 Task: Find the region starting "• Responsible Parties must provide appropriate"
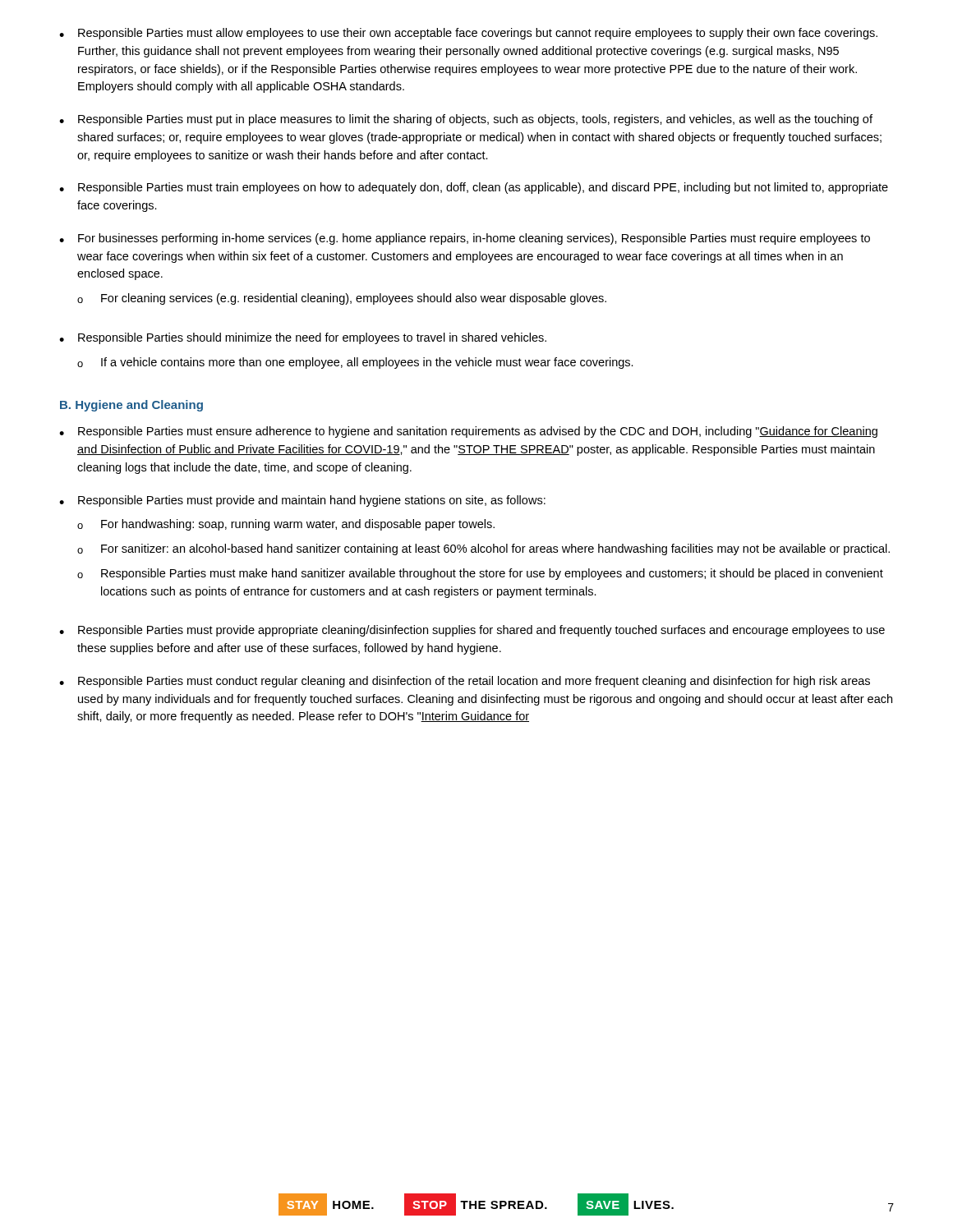(476, 640)
